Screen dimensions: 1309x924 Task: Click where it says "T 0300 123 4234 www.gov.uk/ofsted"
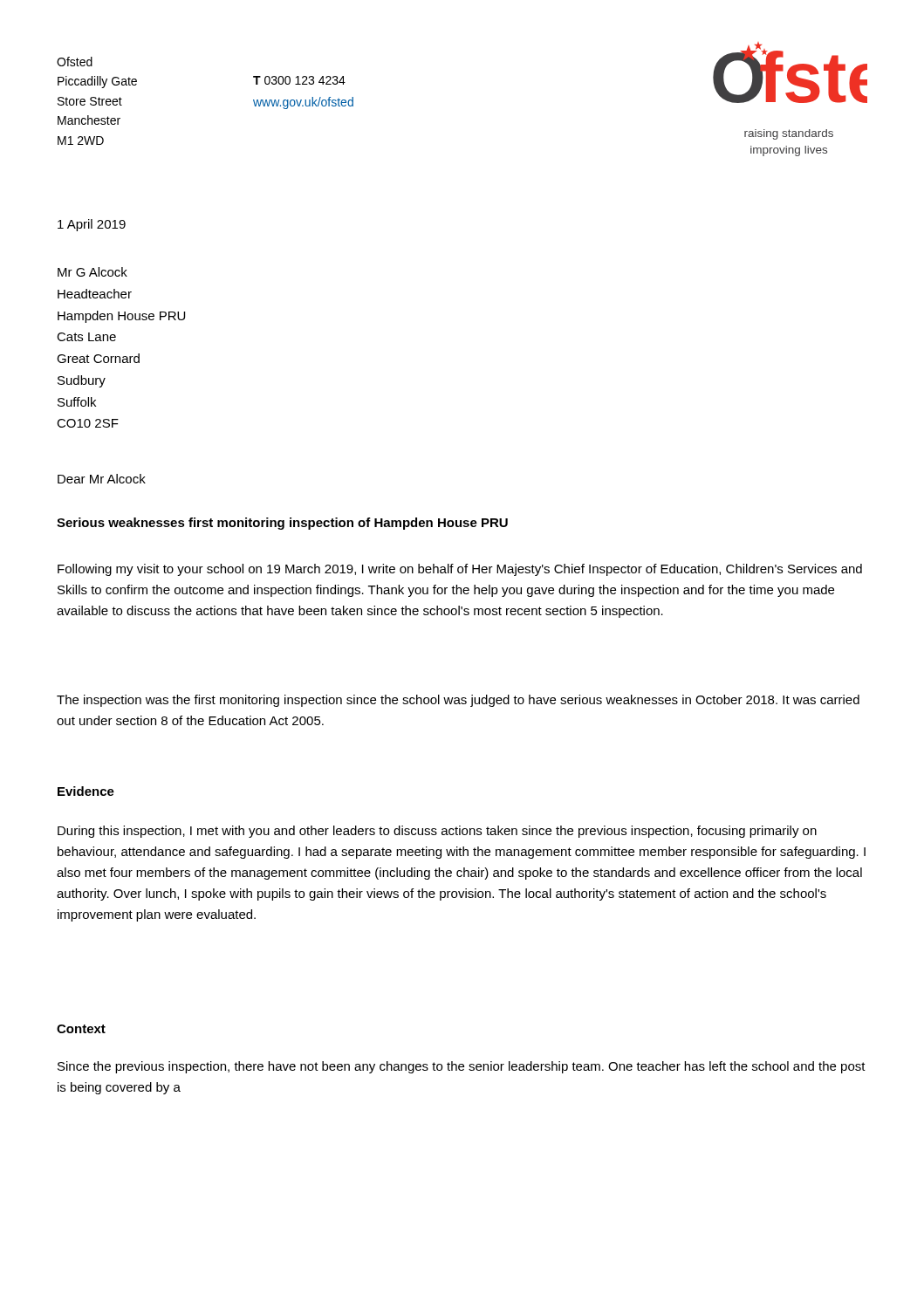(x=303, y=91)
